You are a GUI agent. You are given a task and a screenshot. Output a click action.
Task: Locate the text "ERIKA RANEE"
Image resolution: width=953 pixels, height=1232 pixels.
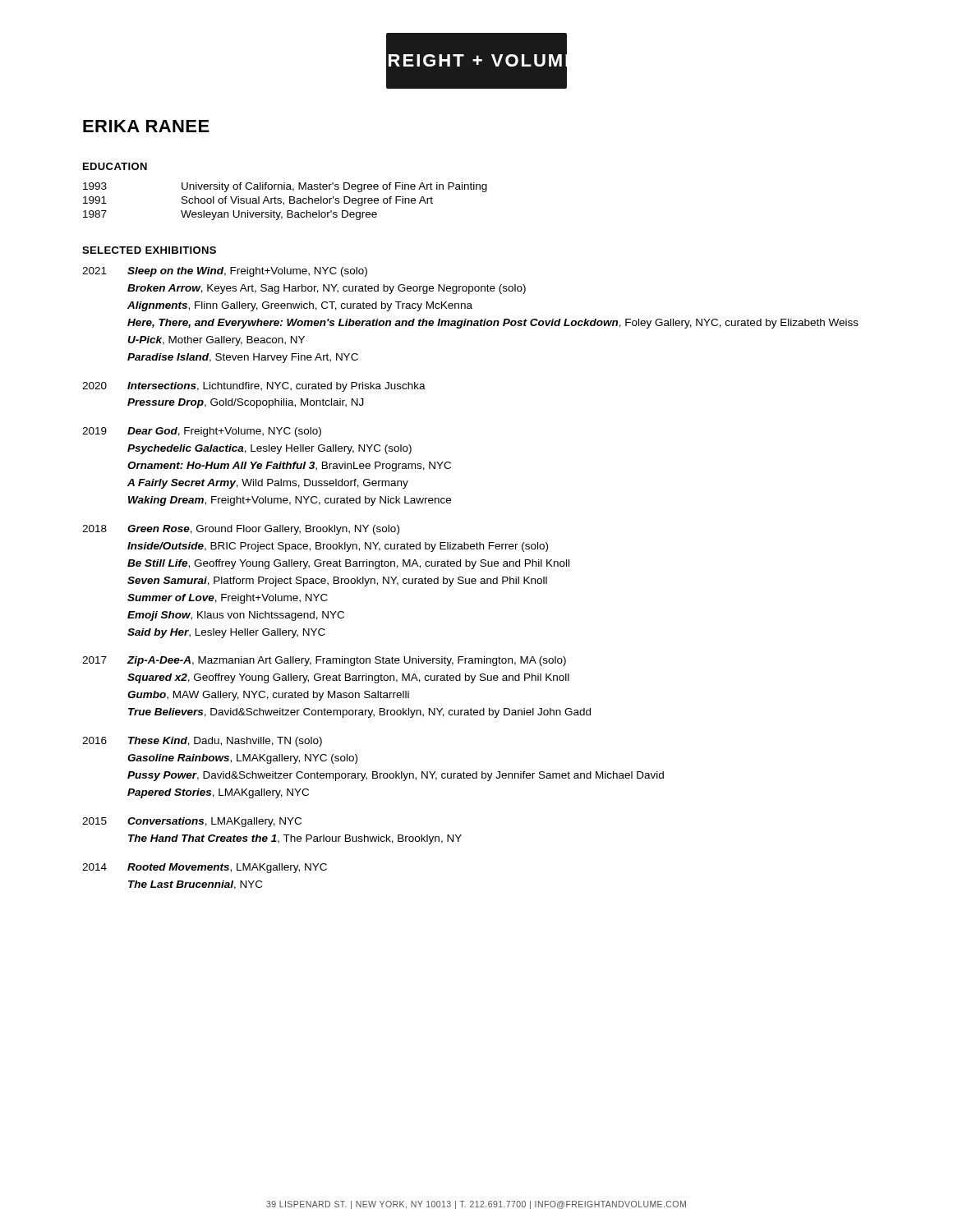click(146, 126)
